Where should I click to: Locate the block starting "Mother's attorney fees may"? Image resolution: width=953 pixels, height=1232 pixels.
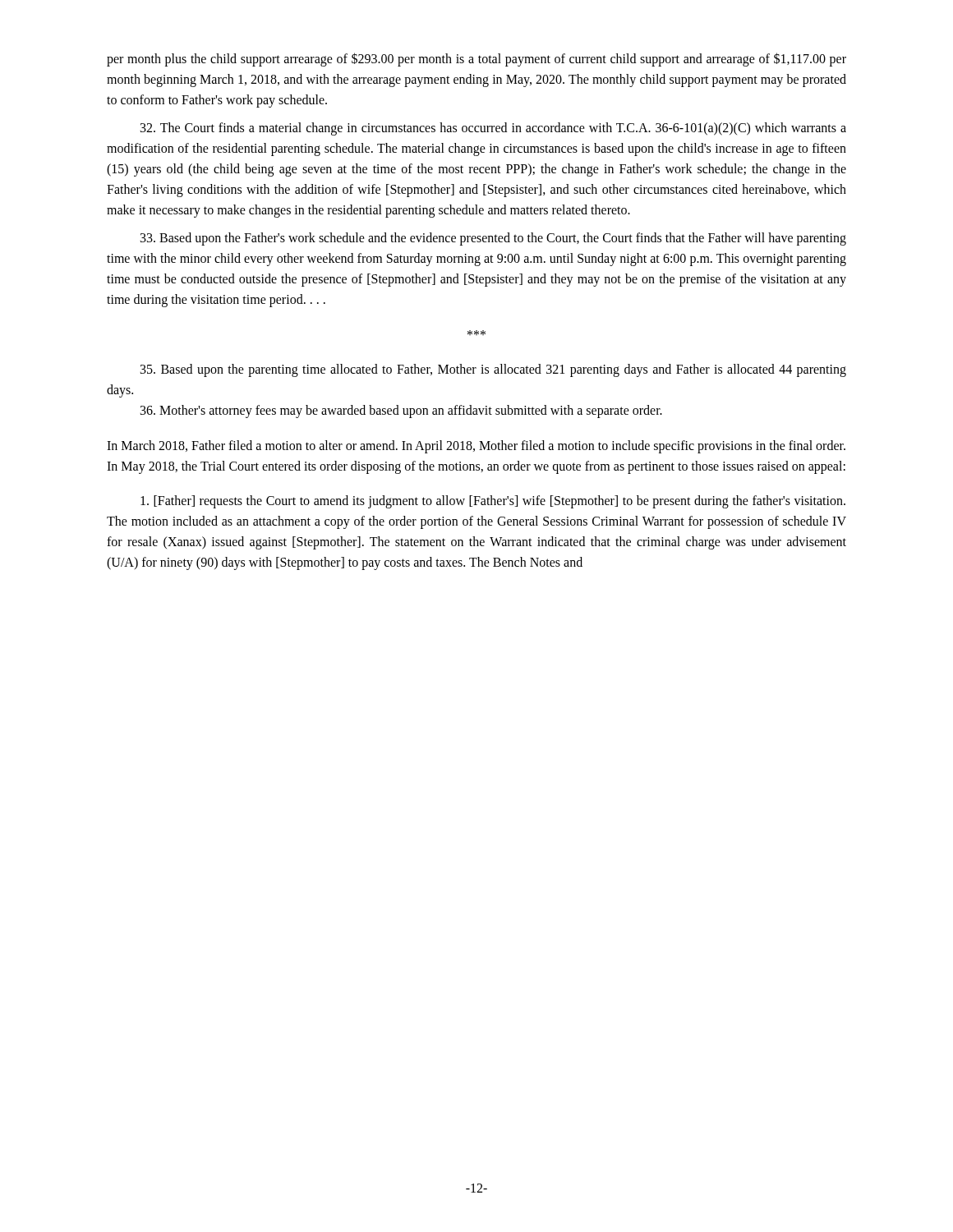point(401,410)
